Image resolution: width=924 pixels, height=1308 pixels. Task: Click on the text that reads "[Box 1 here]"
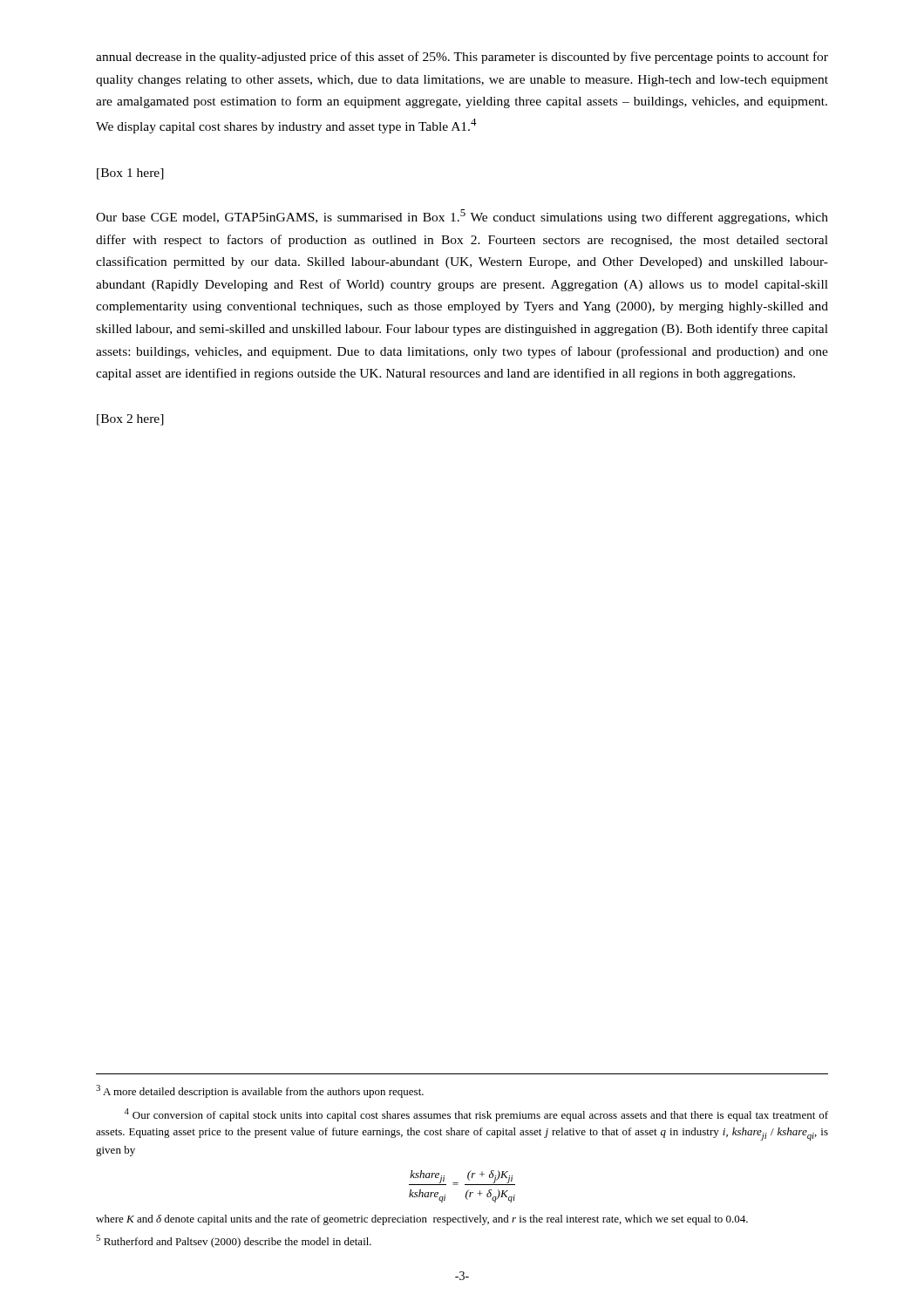pyautogui.click(x=130, y=173)
